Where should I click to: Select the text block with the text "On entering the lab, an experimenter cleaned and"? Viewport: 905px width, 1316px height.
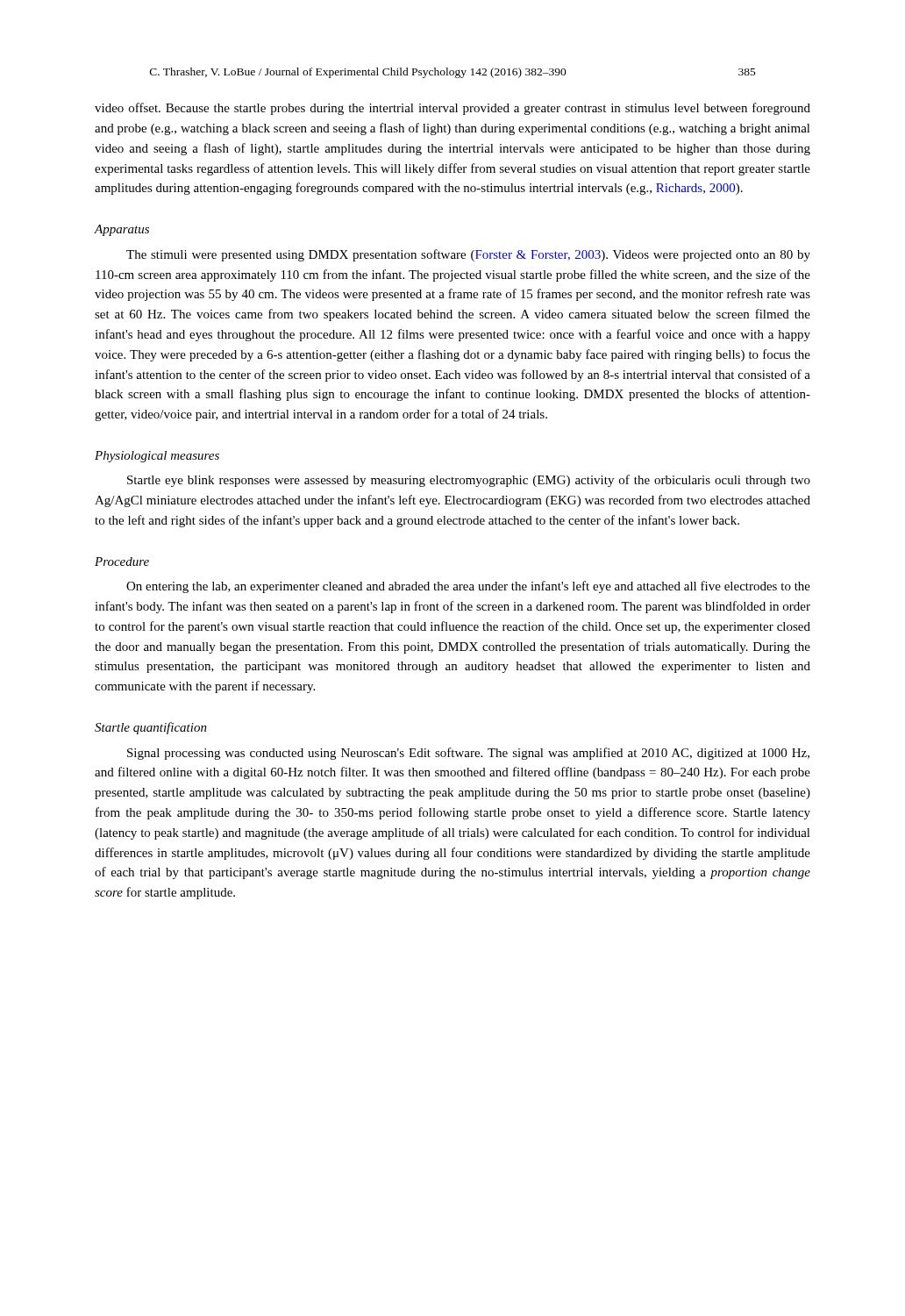[x=452, y=636]
